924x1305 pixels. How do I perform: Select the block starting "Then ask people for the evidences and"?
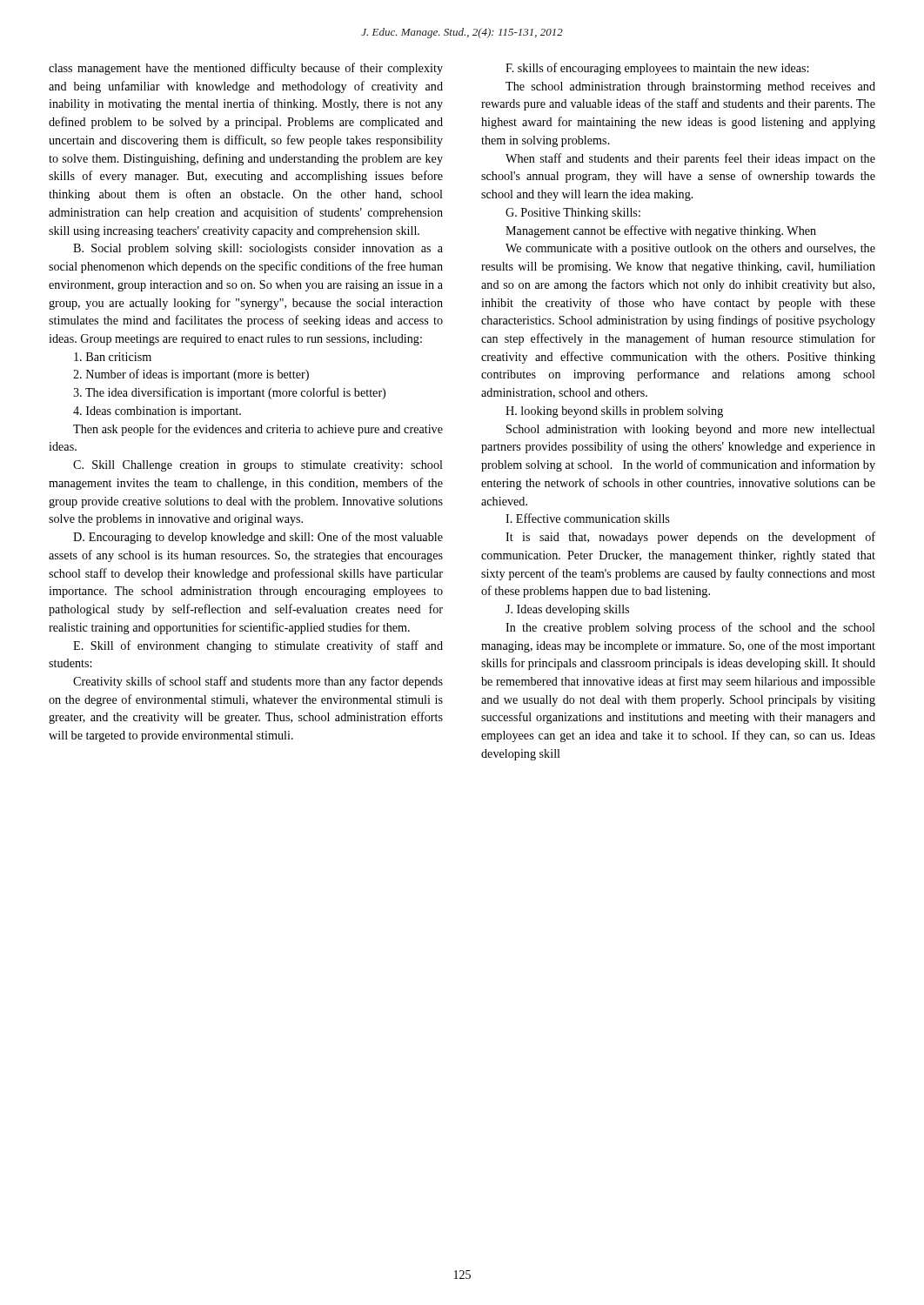tap(246, 438)
